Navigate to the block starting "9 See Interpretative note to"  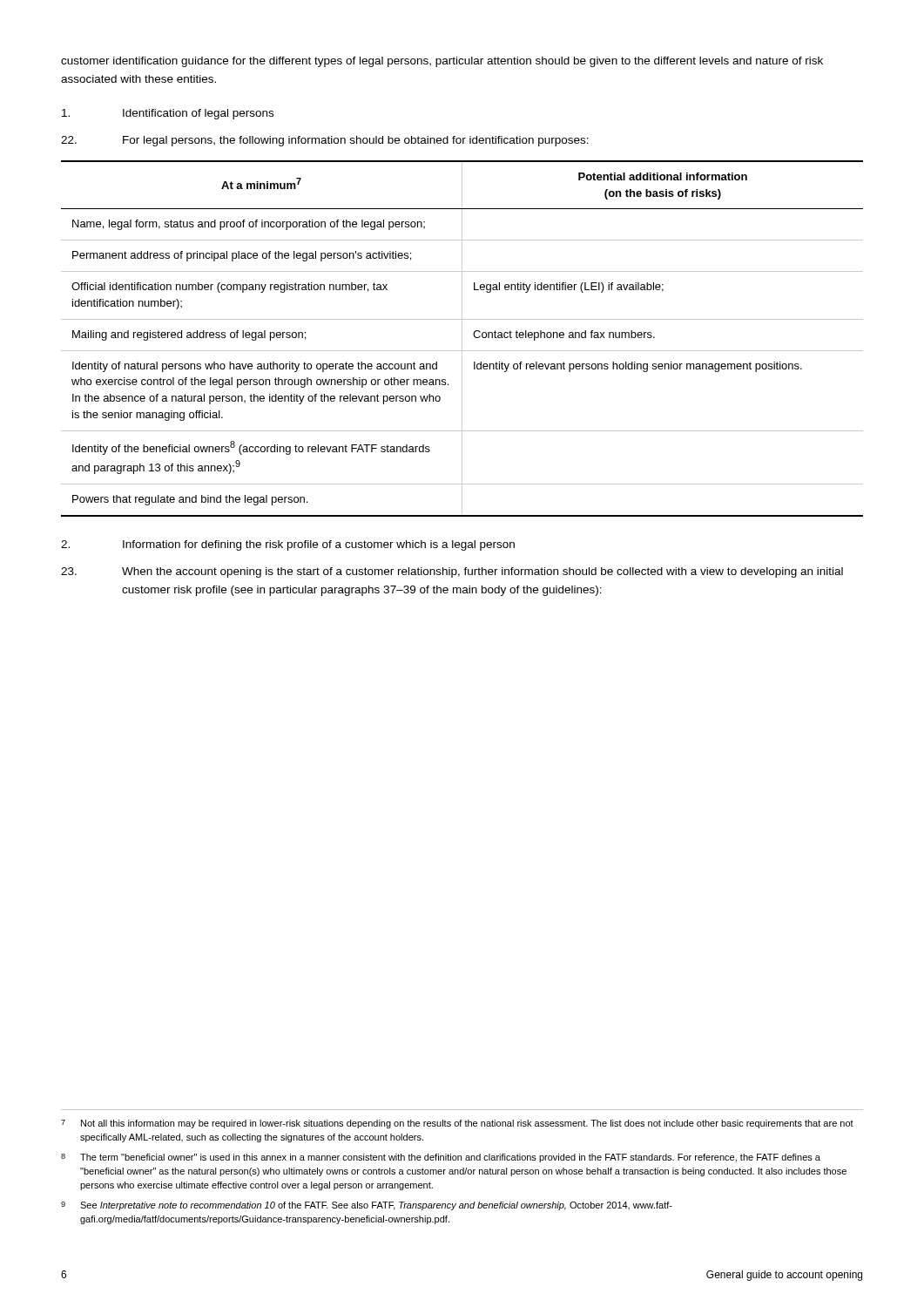pyautogui.click(x=462, y=1213)
